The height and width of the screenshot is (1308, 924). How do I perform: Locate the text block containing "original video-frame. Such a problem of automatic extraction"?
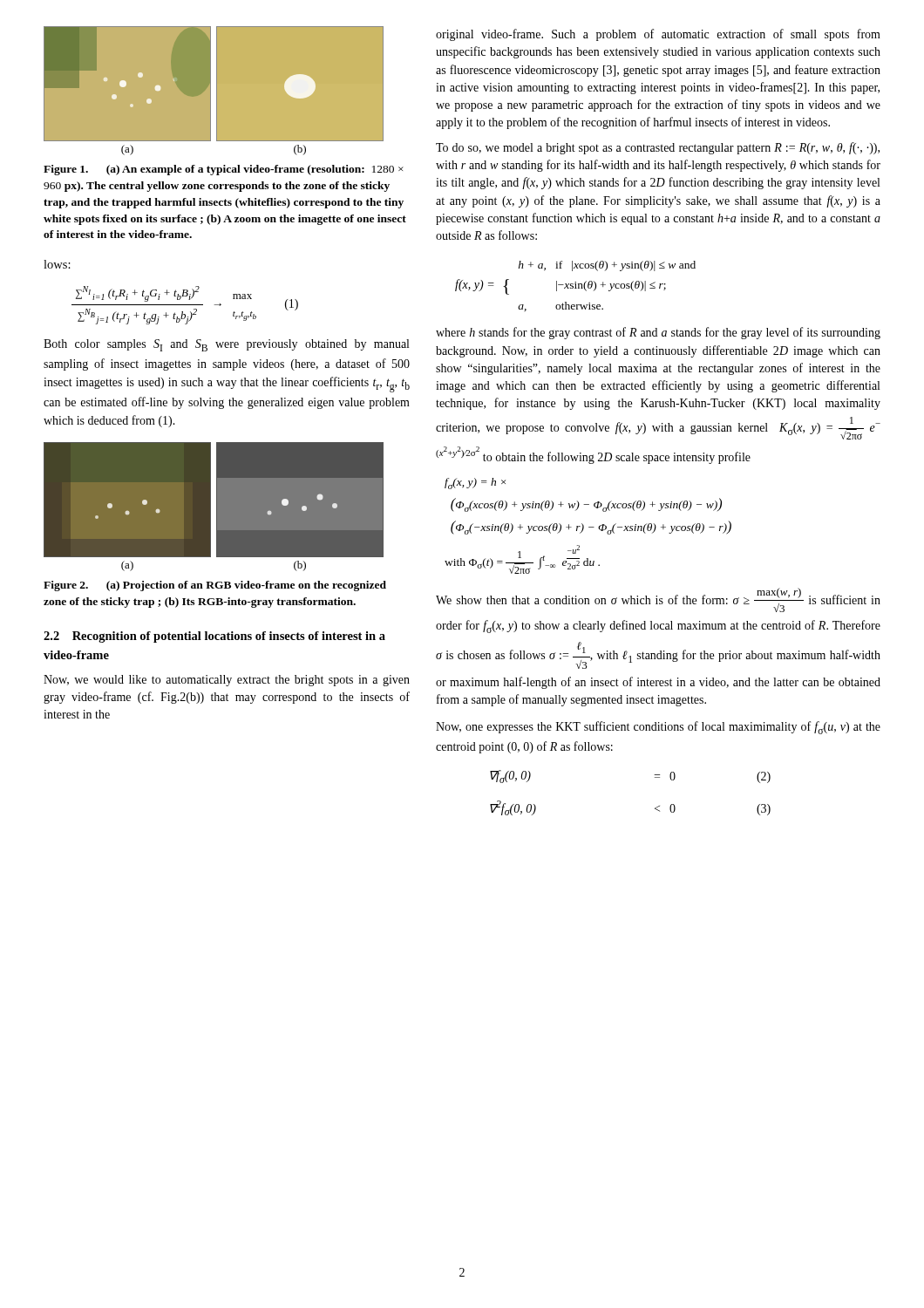(658, 79)
